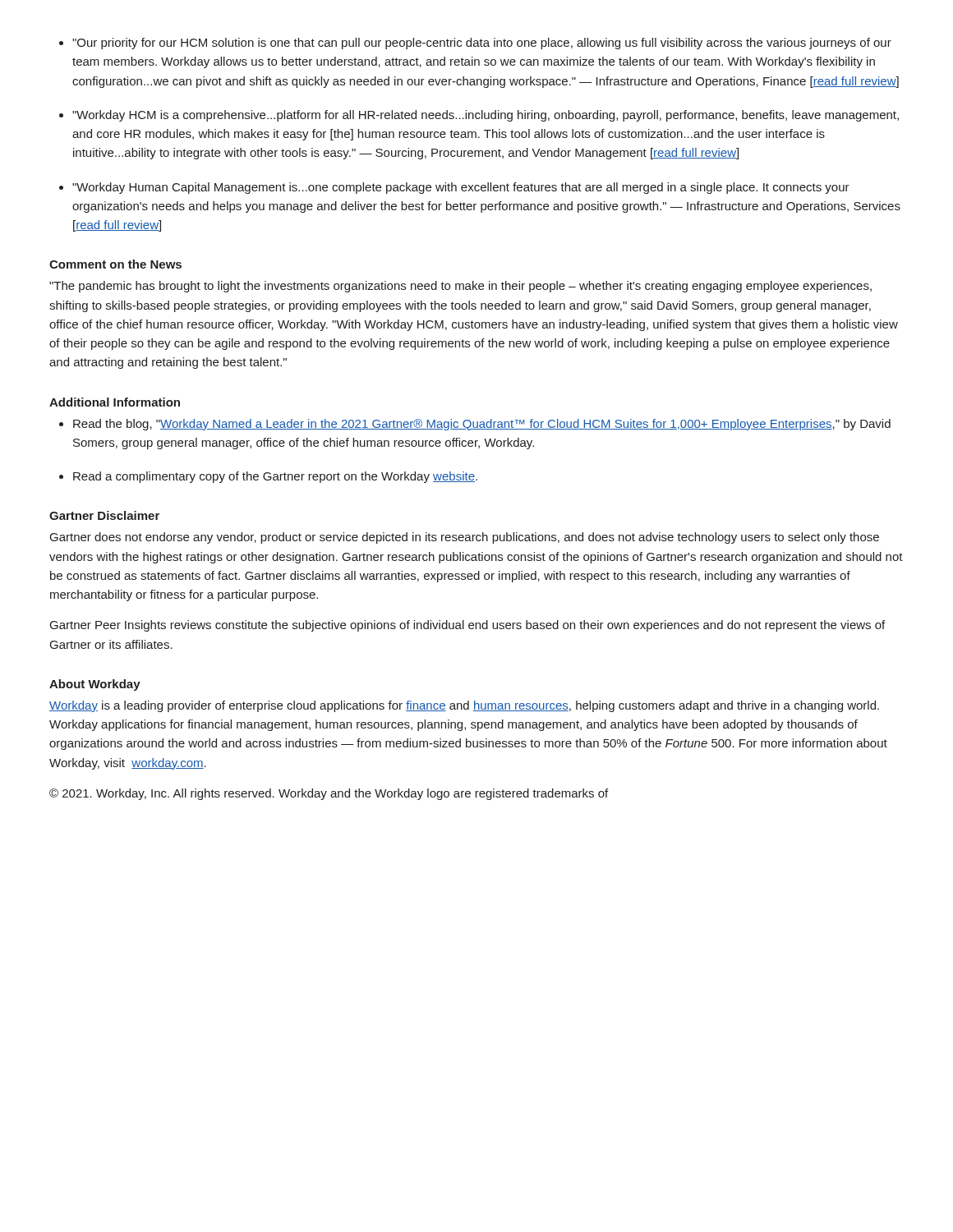Select the text block containing "© 2021. Workday, Inc. All rights"
The width and height of the screenshot is (953, 1232).
point(329,793)
